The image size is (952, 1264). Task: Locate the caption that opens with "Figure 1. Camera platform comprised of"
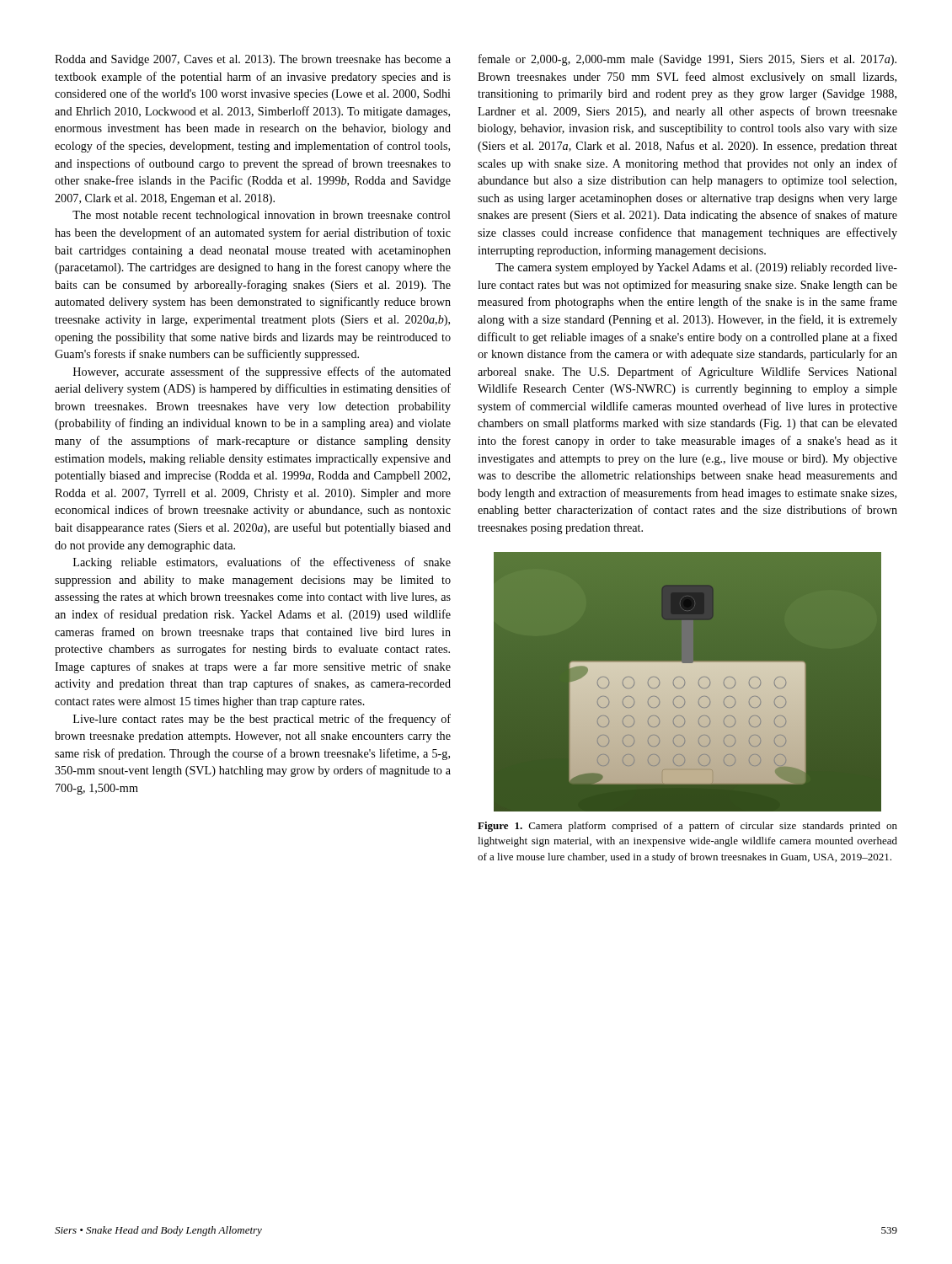tap(687, 842)
